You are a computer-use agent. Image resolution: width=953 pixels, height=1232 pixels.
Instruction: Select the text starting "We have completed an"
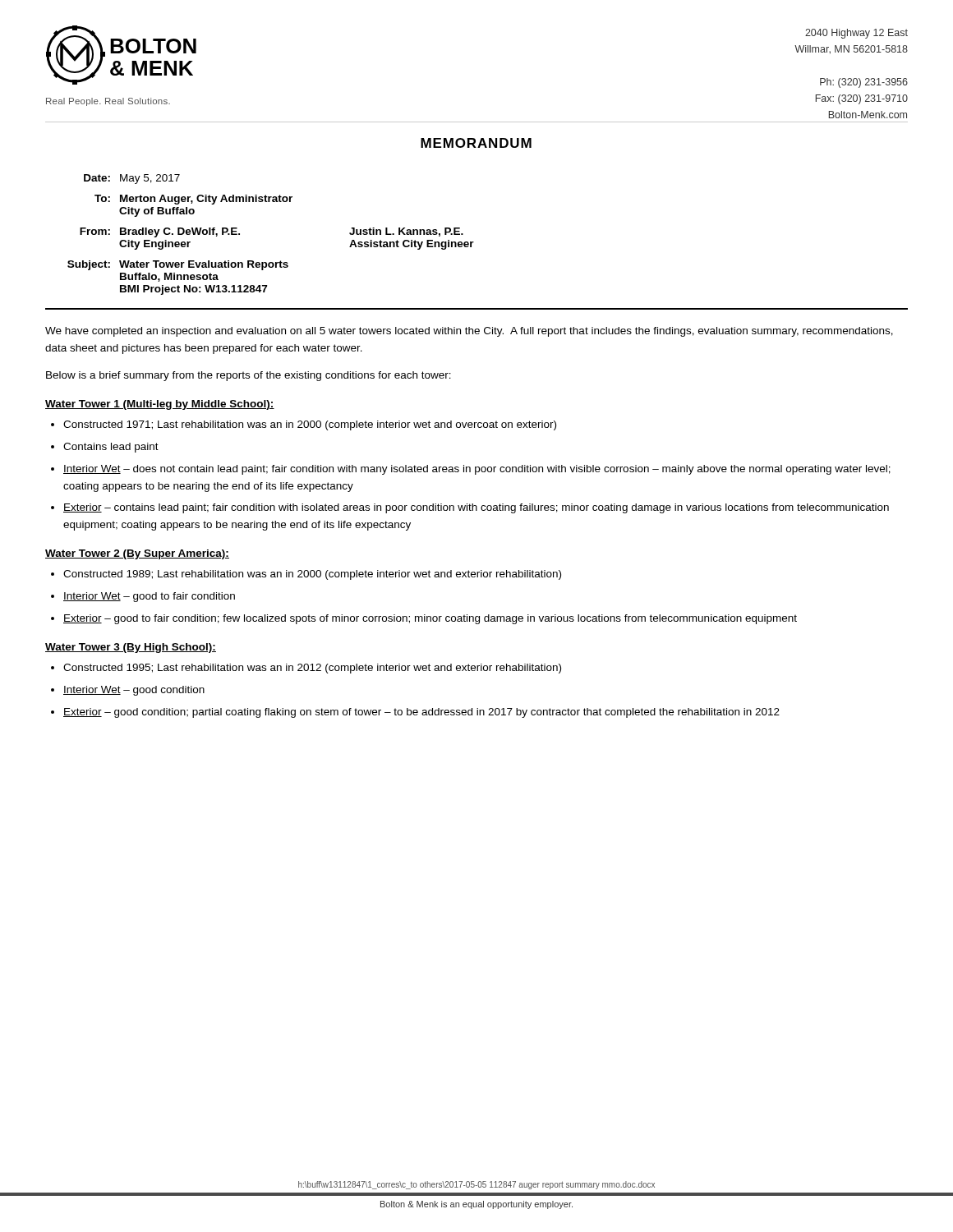[x=469, y=339]
